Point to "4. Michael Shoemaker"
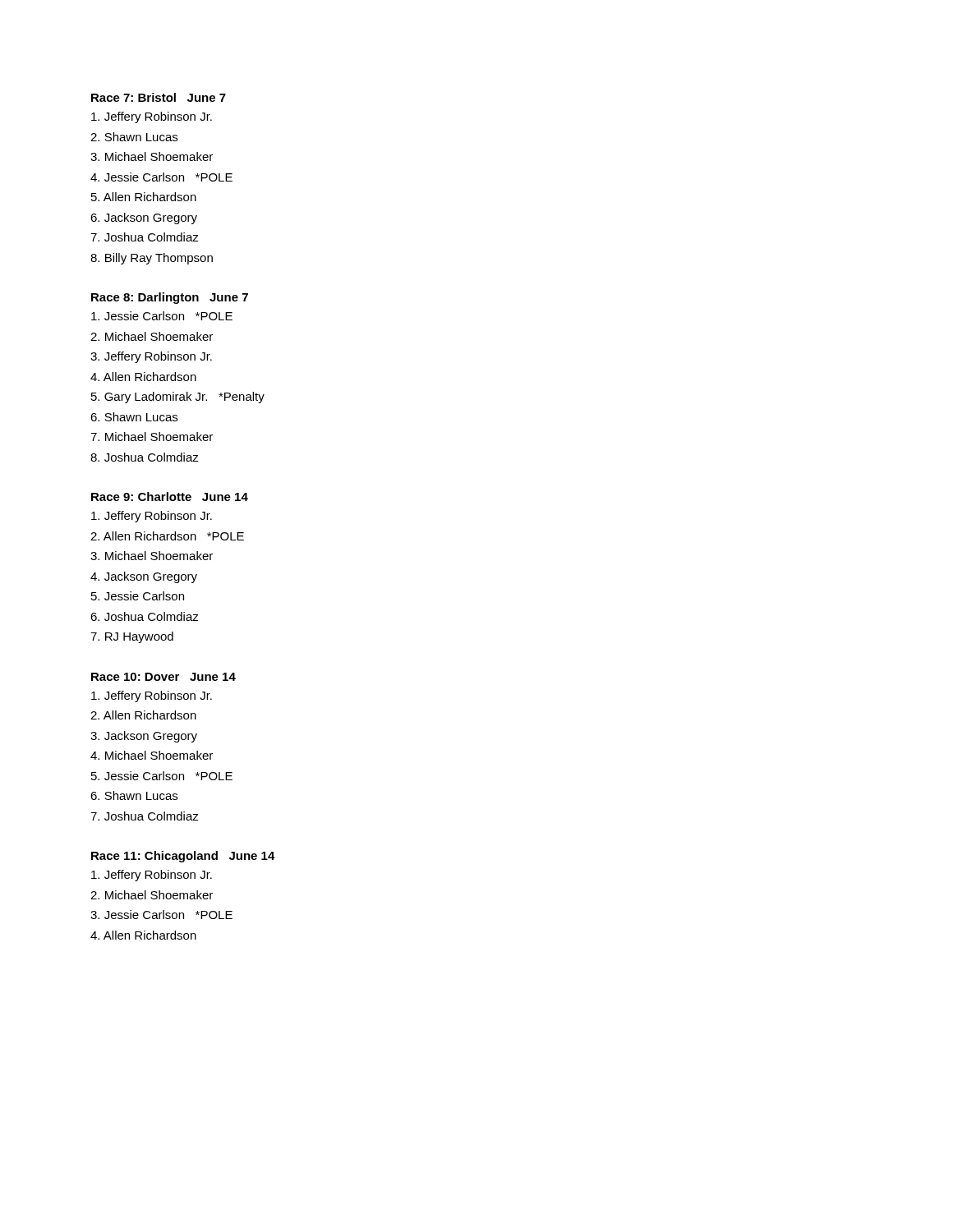The width and height of the screenshot is (953, 1232). tap(152, 755)
